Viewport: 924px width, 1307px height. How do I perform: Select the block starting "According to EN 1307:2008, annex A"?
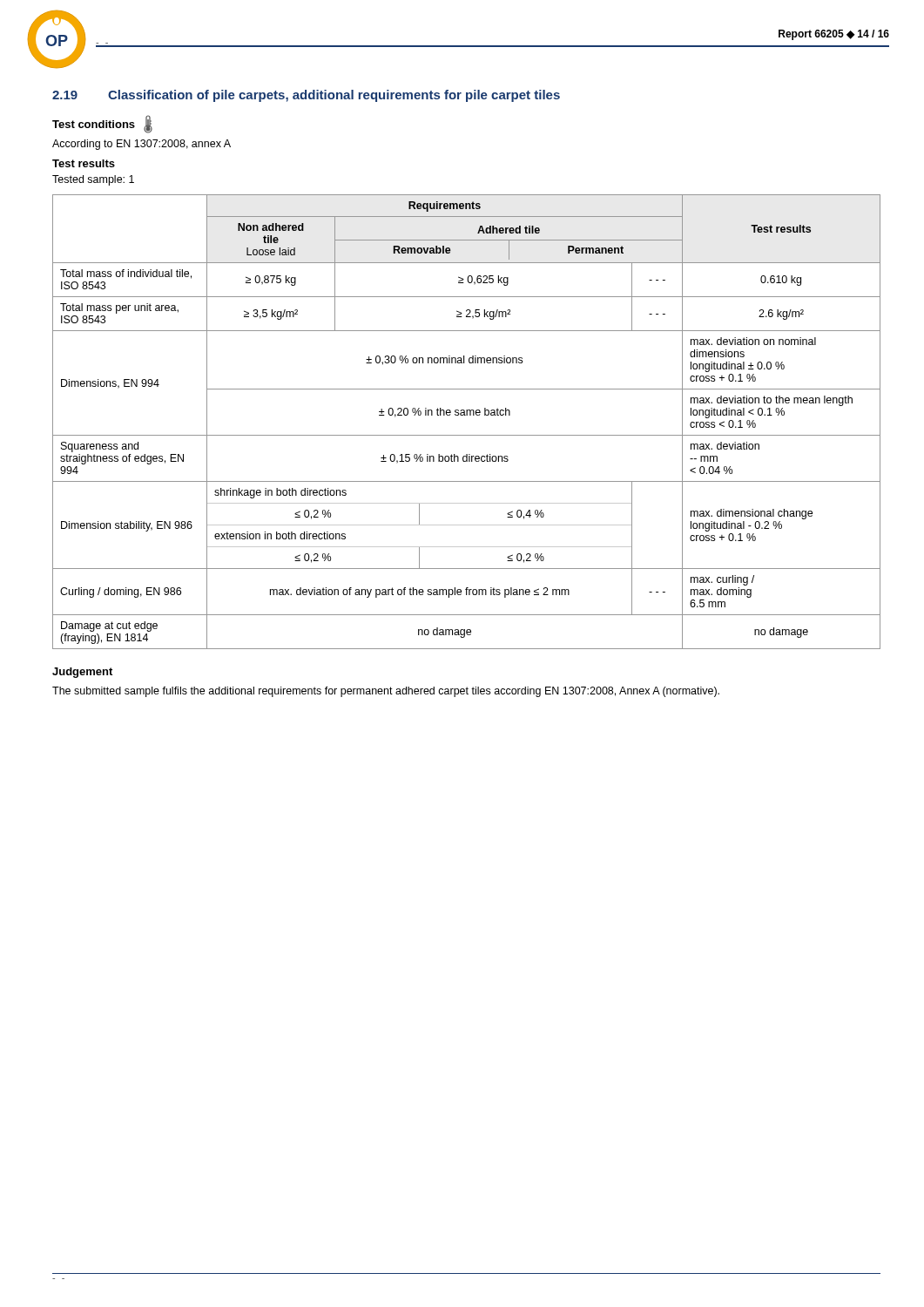coord(142,144)
